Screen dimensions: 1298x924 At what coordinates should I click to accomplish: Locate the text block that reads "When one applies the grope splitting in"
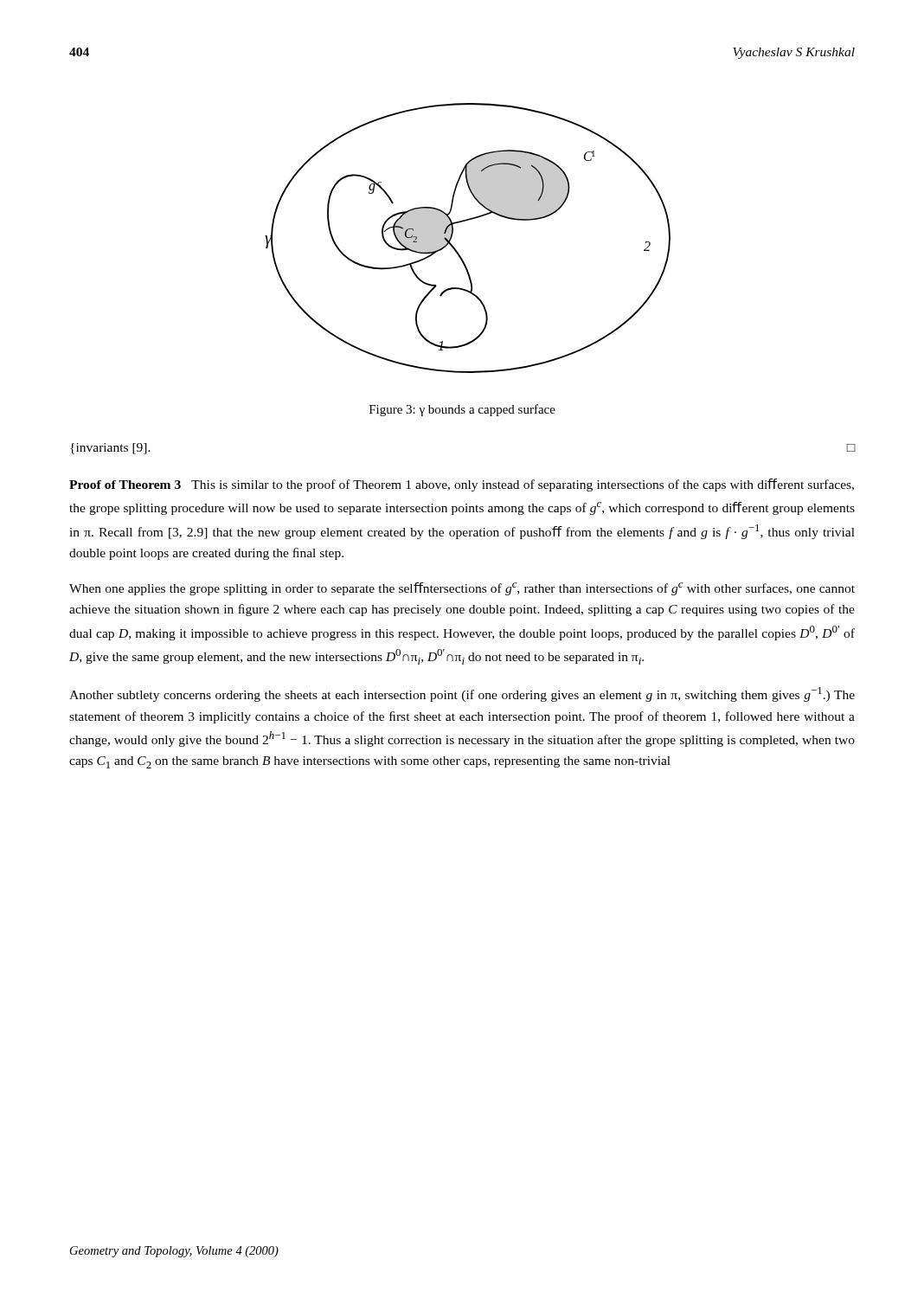click(x=462, y=622)
